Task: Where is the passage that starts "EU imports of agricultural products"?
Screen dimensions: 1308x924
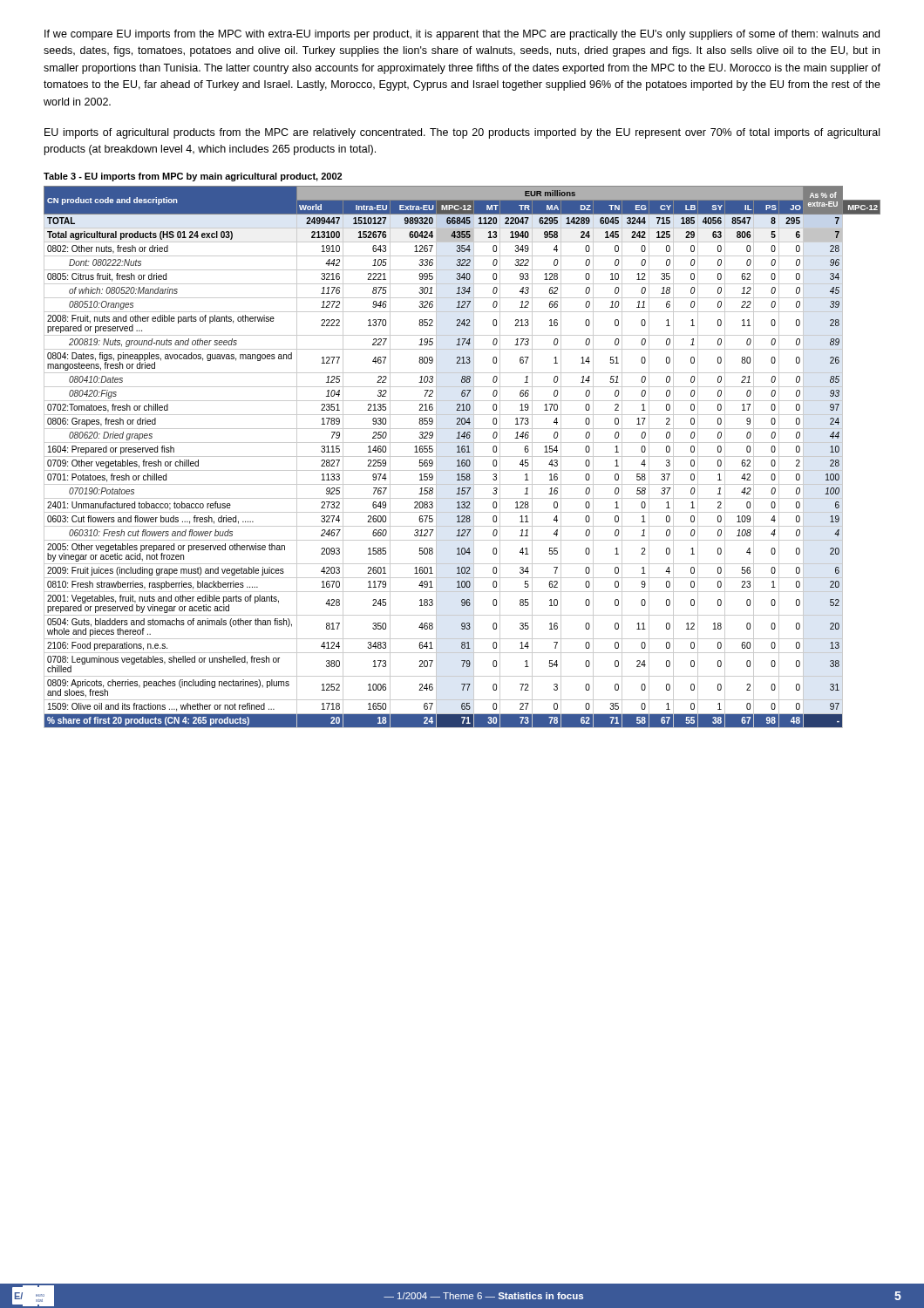Action: pyautogui.click(x=462, y=141)
